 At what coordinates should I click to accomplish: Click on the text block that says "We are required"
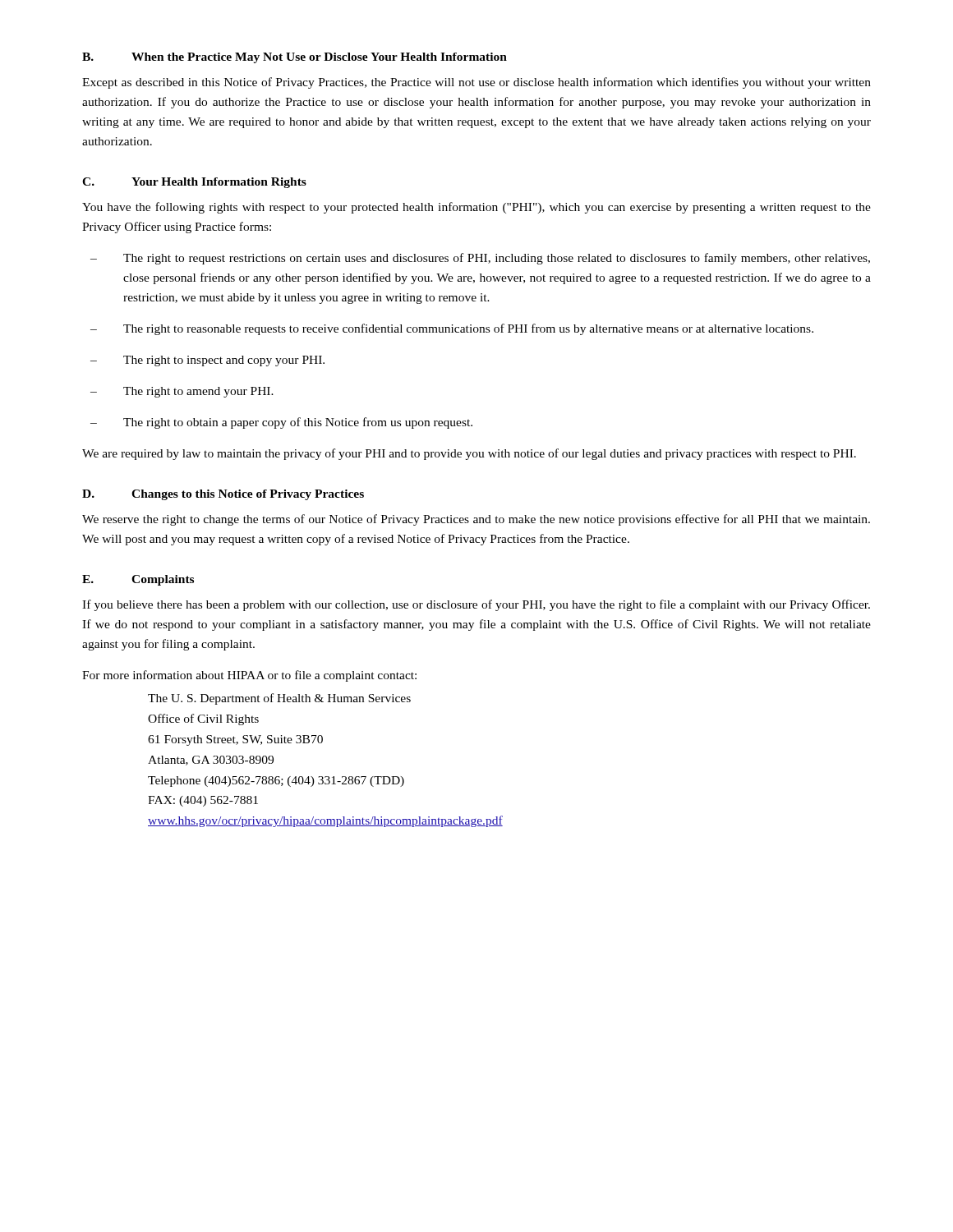coord(476,453)
